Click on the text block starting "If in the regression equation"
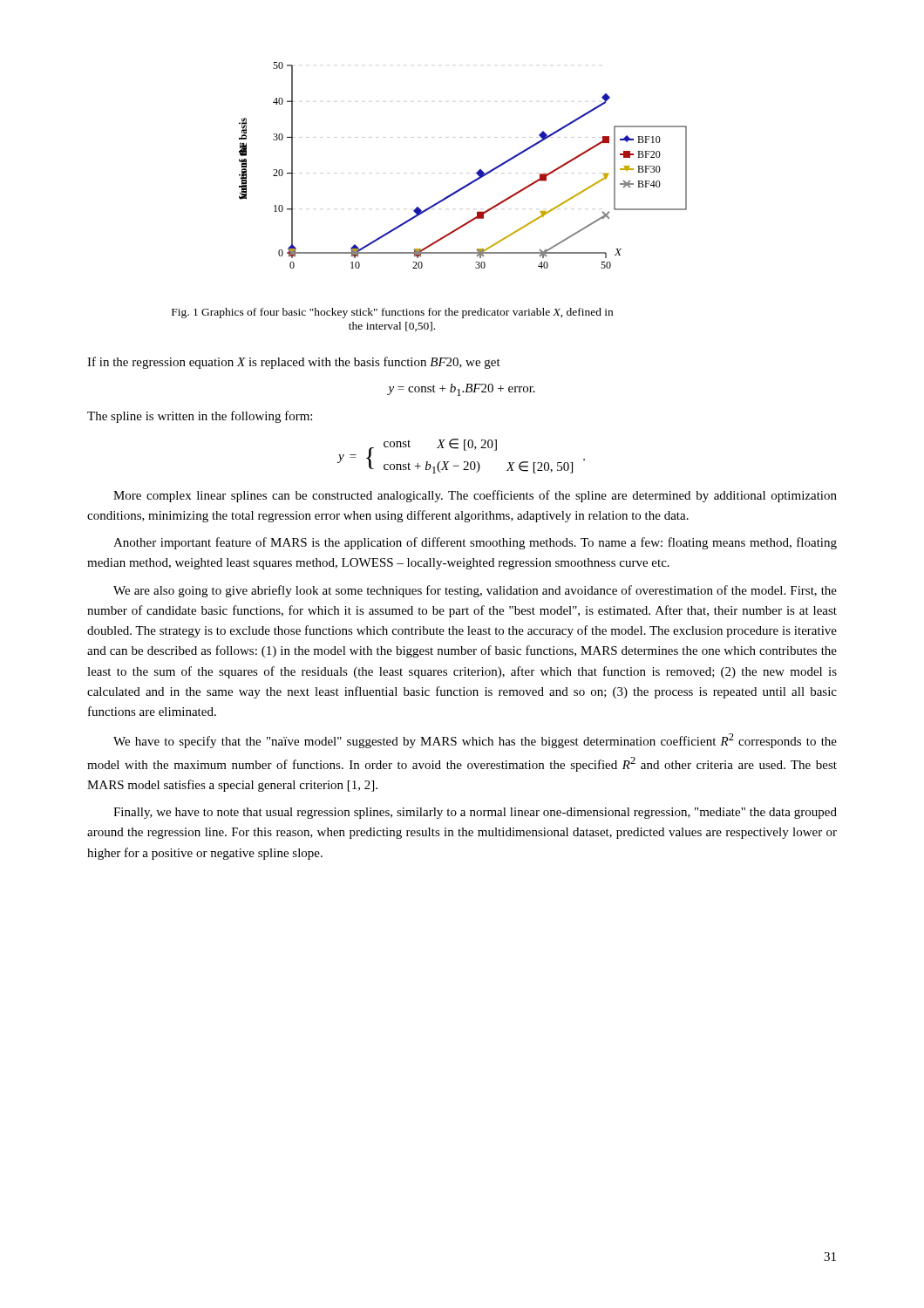 click(x=462, y=362)
